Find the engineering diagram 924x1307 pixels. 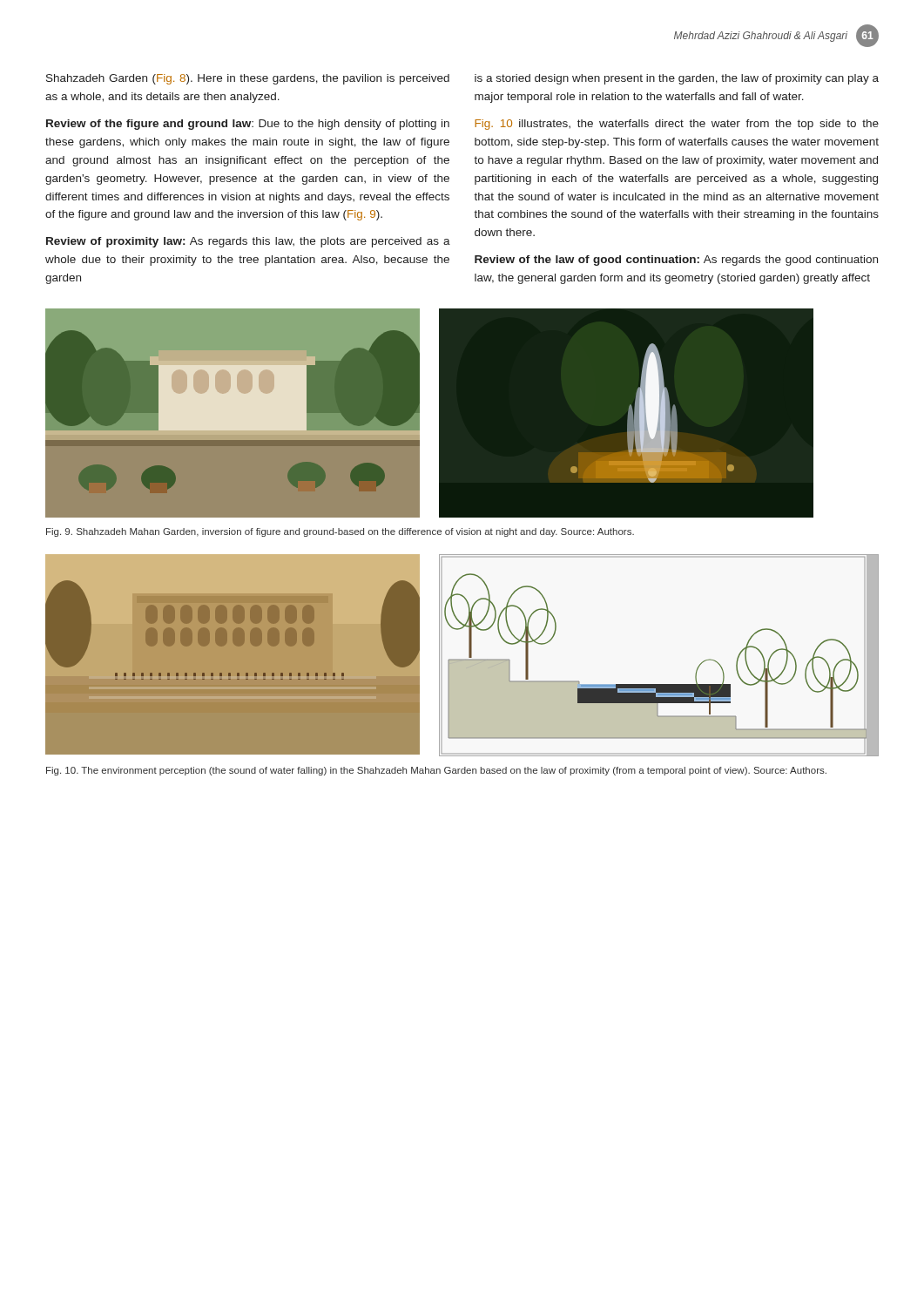(x=659, y=655)
